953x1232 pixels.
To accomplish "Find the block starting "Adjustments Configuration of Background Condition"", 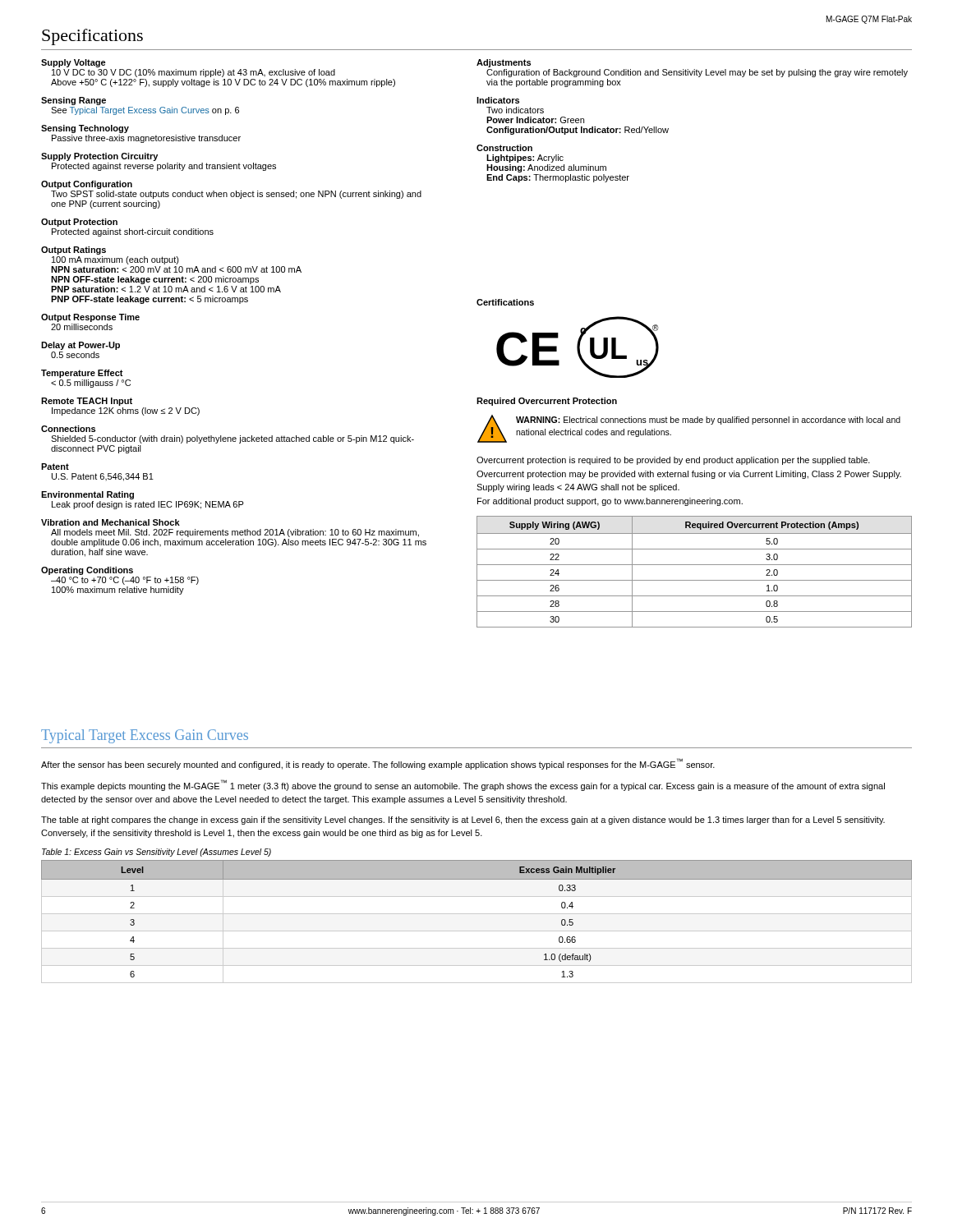I will [694, 72].
